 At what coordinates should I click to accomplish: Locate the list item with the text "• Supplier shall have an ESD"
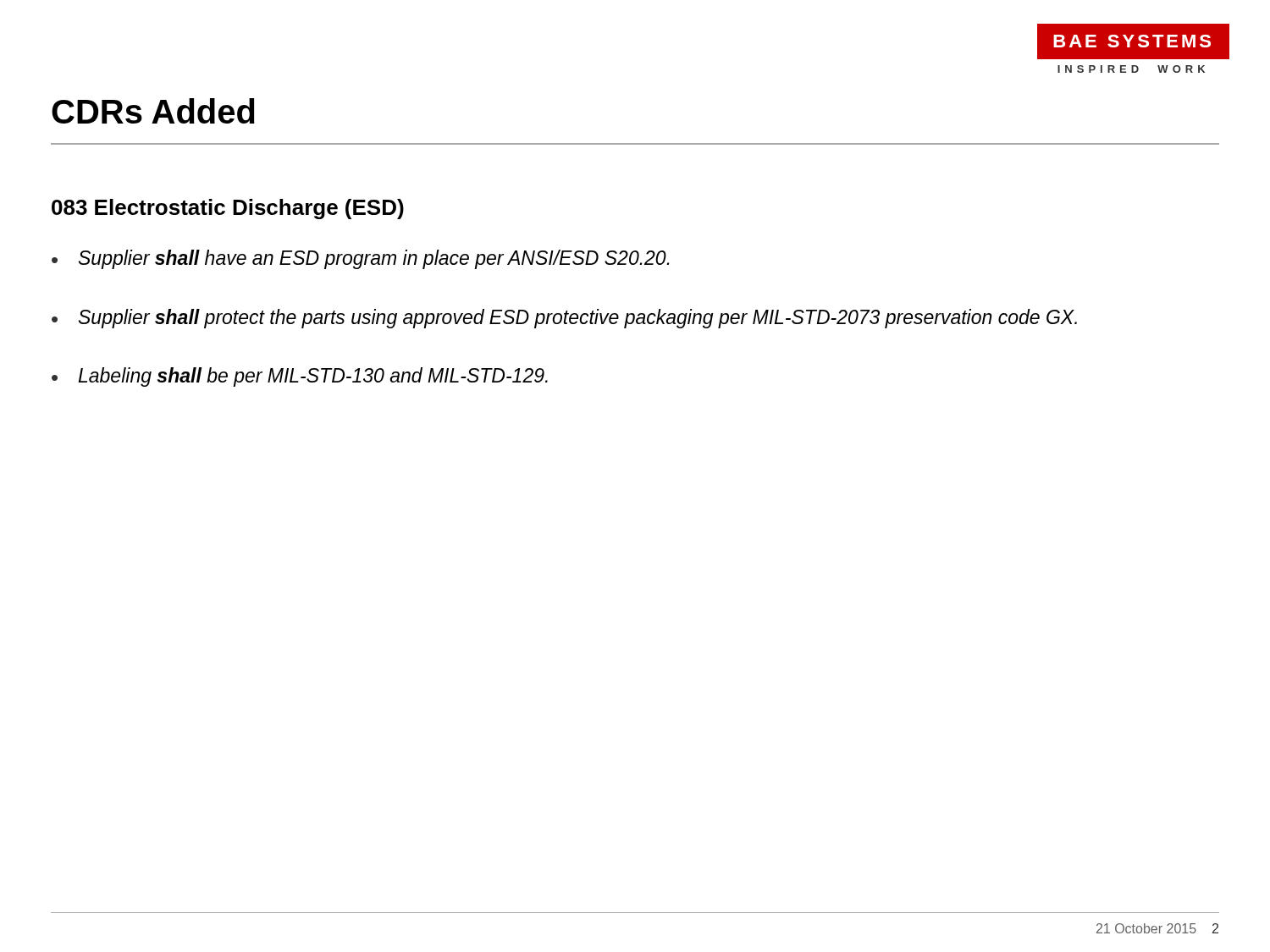tap(635, 261)
